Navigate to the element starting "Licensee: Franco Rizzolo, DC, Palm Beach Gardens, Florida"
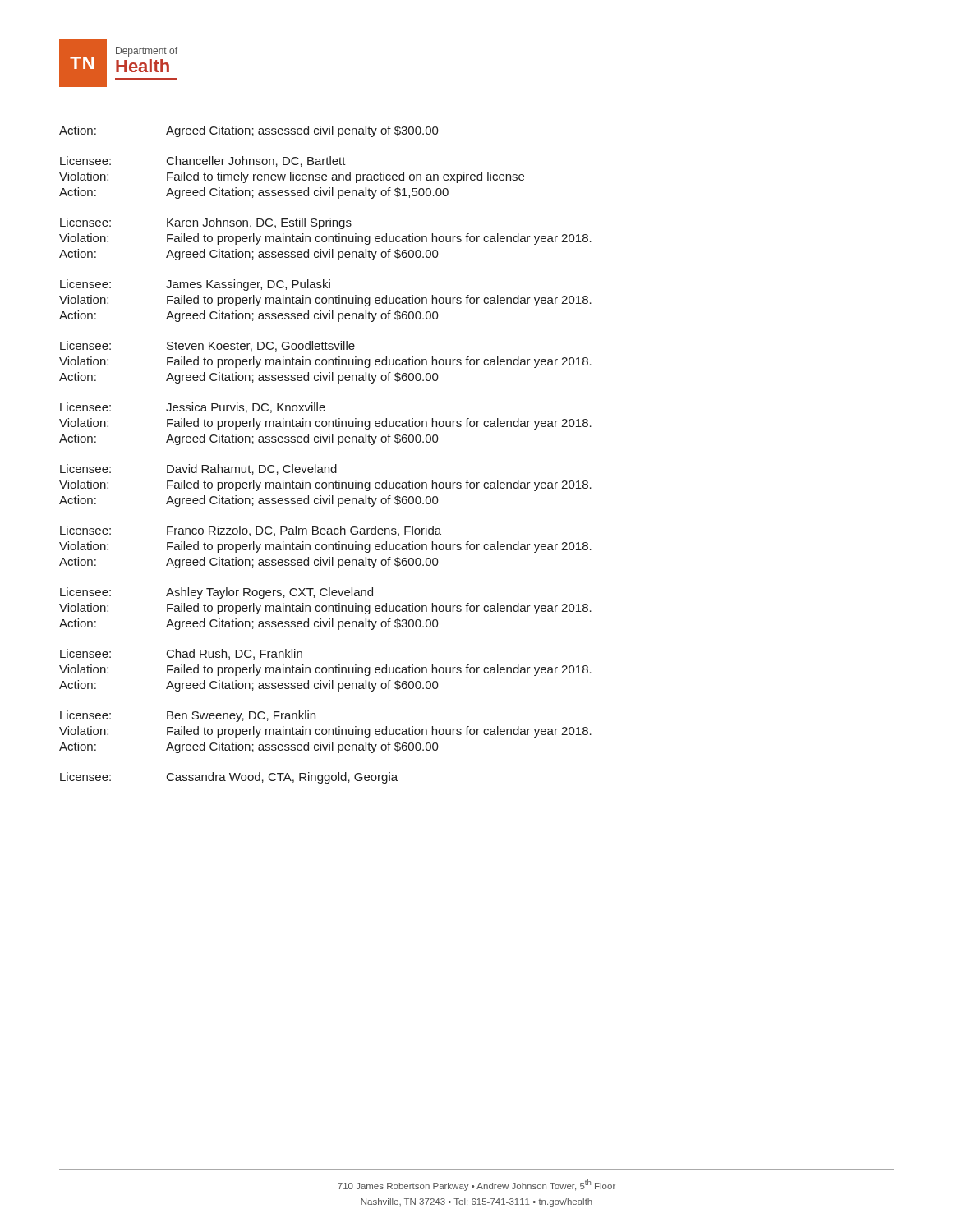Image resolution: width=953 pixels, height=1232 pixels. pos(476,547)
